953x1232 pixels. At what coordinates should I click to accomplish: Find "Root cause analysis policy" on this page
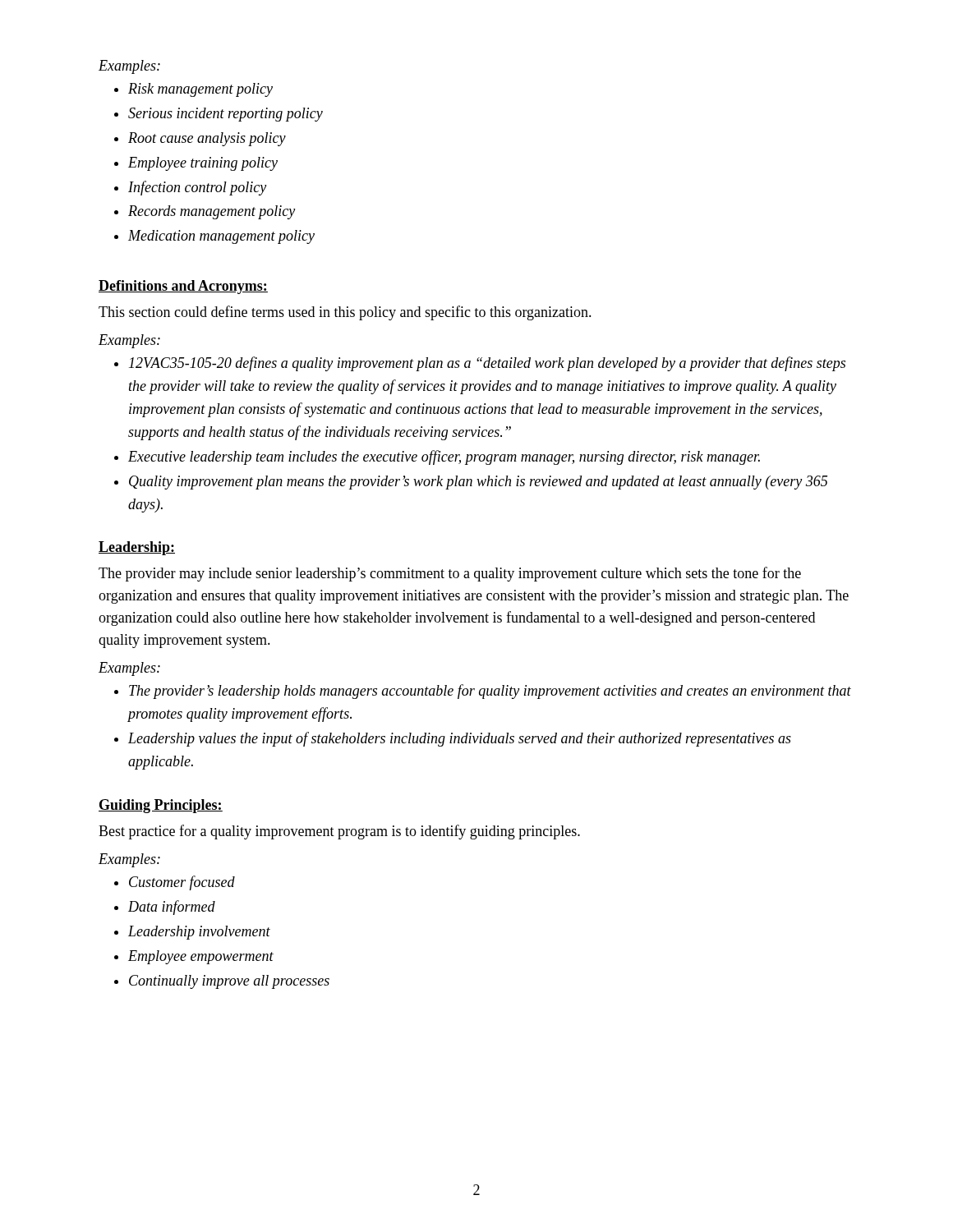tap(207, 139)
